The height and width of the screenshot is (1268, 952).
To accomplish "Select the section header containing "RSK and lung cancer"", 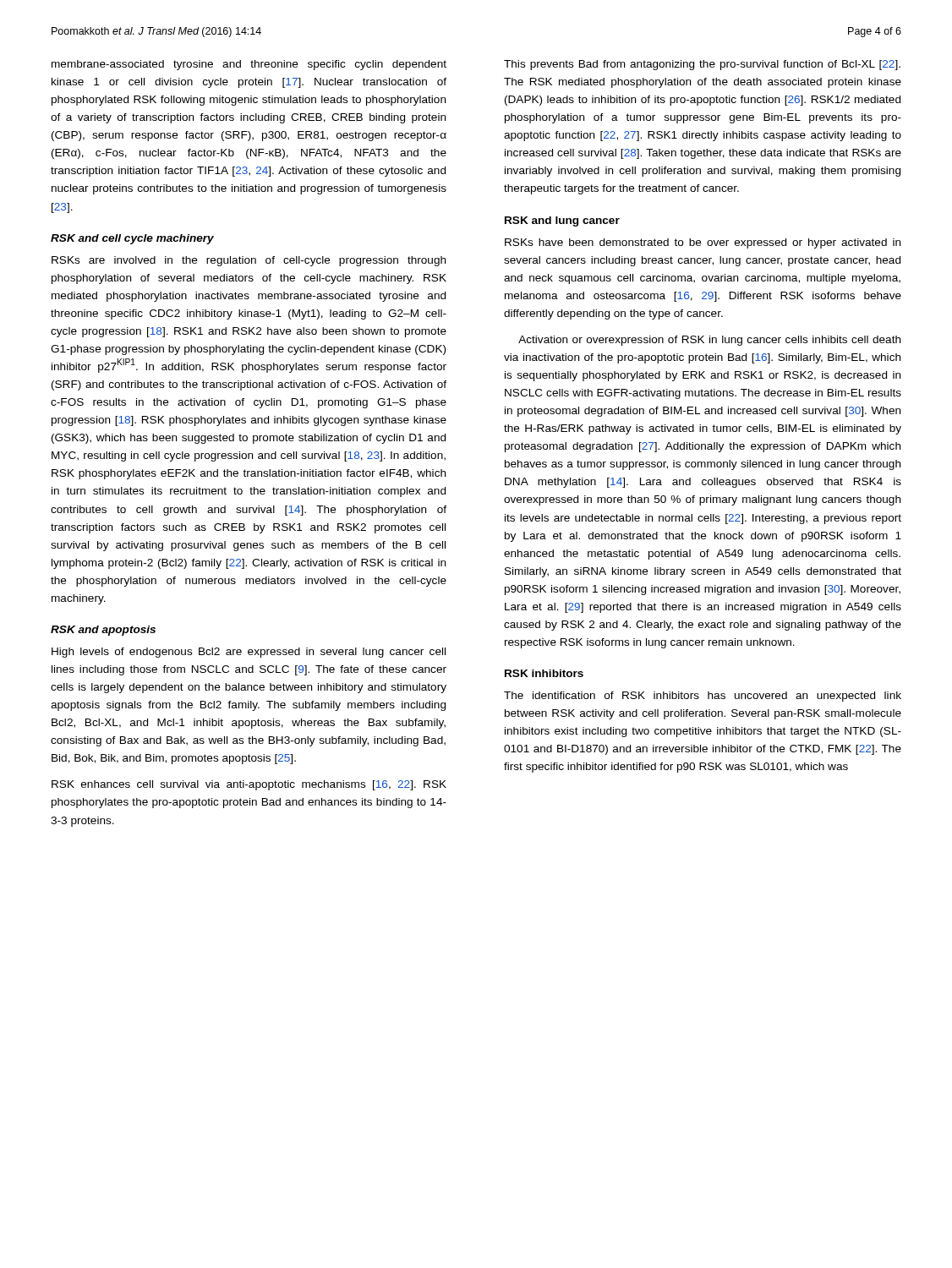I will (562, 220).
